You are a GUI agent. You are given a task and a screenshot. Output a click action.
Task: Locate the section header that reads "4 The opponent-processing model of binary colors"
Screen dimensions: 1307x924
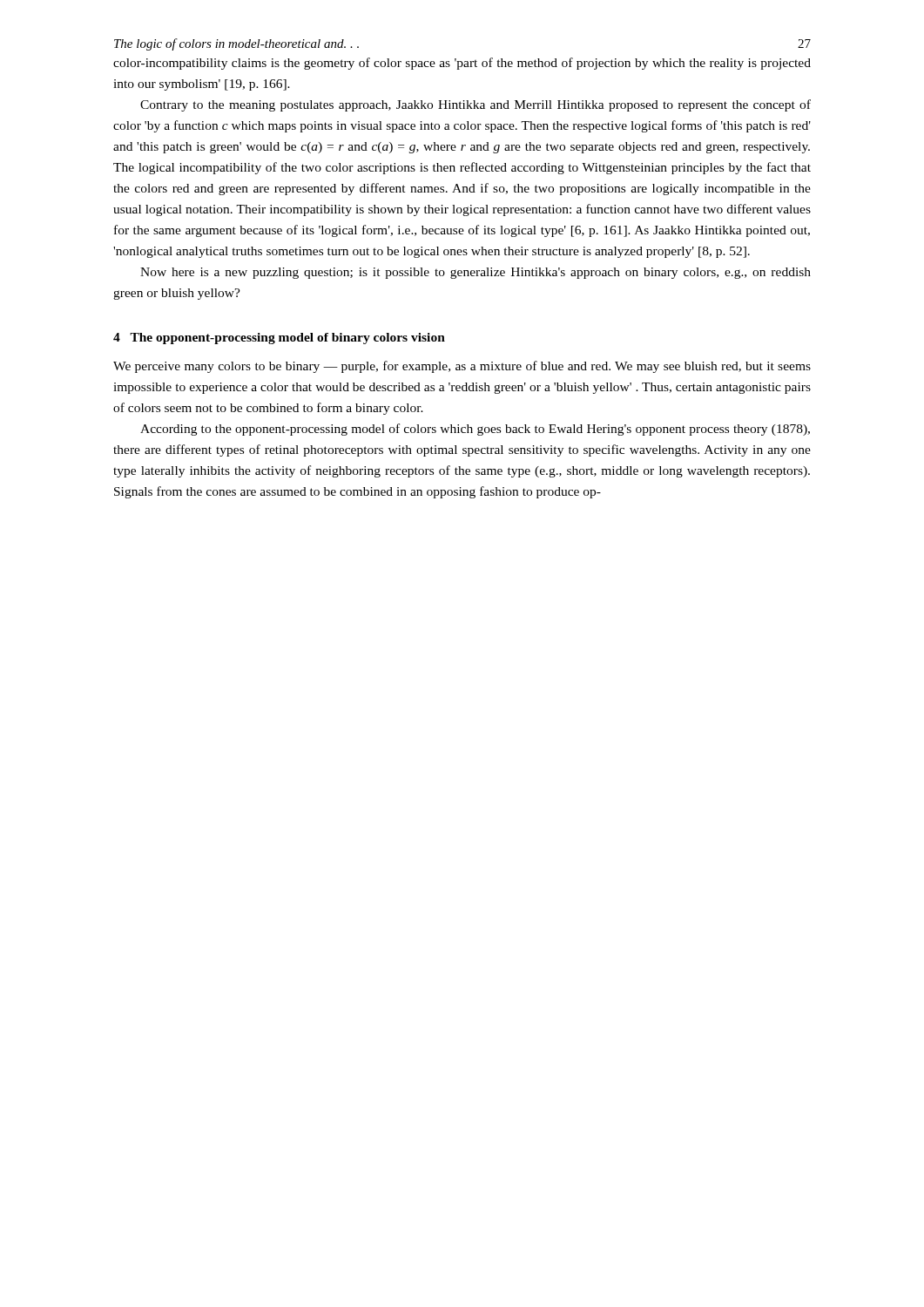click(279, 337)
